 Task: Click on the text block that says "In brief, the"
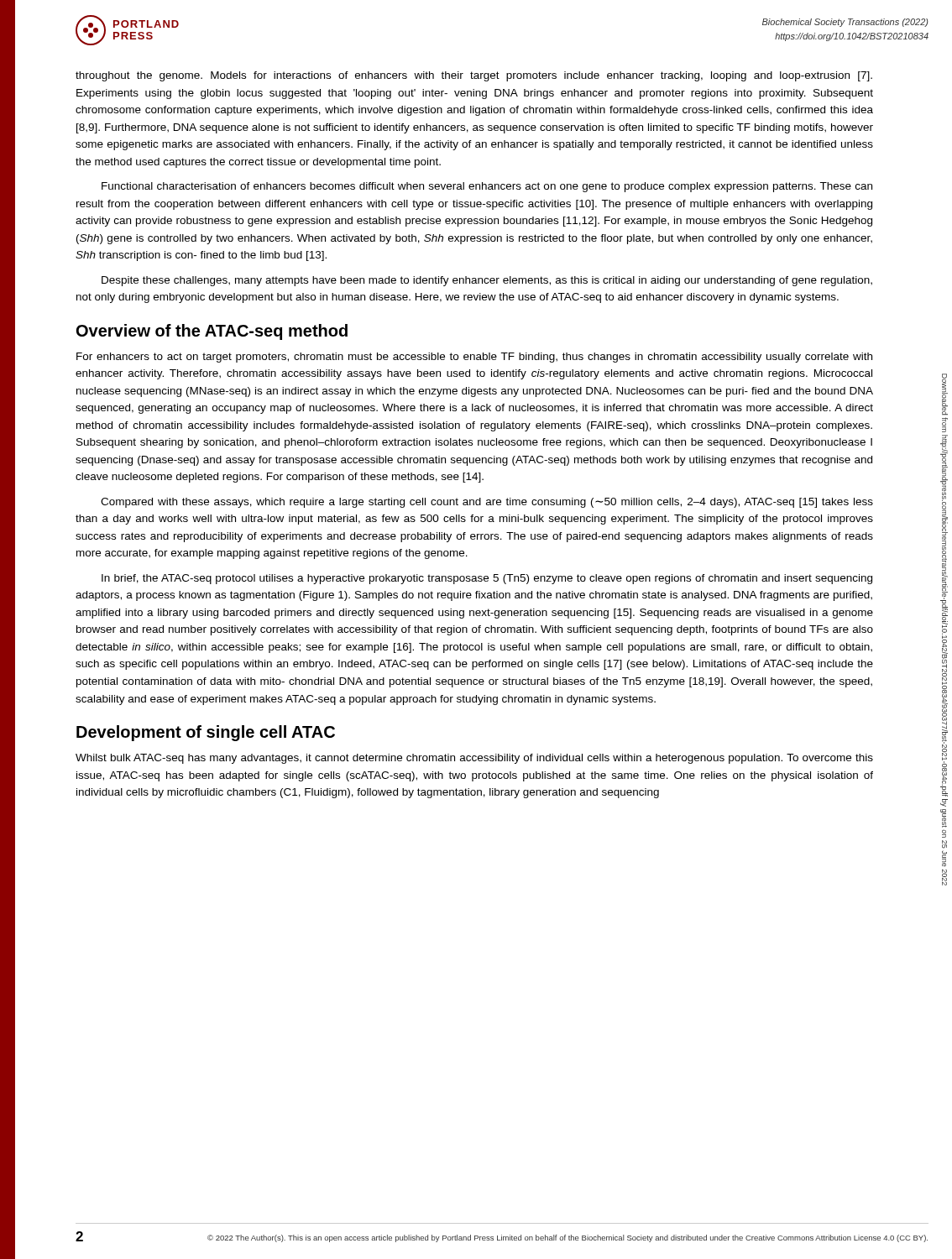pos(474,639)
